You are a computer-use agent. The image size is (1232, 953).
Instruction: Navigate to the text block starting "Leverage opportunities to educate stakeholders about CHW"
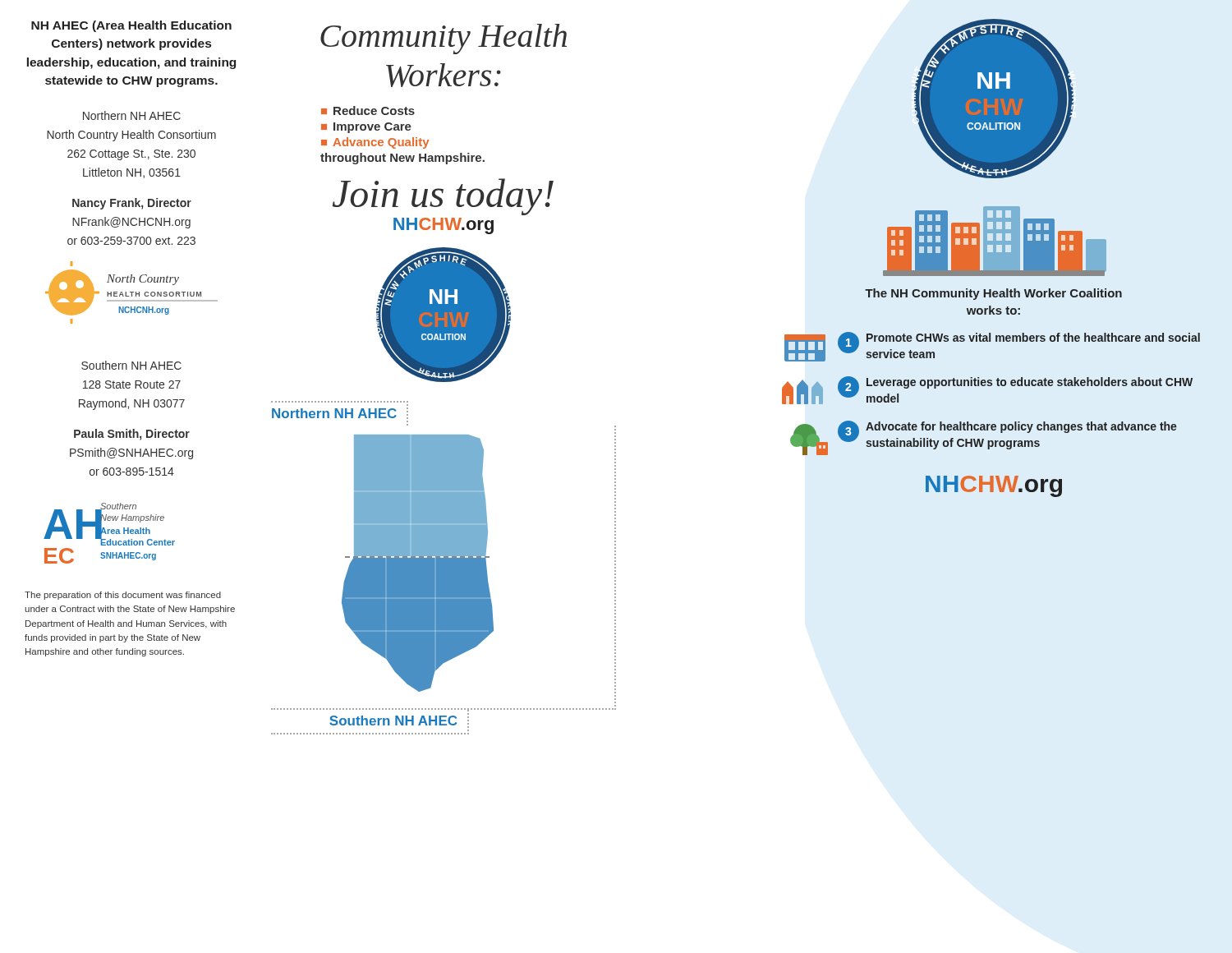coord(1029,390)
